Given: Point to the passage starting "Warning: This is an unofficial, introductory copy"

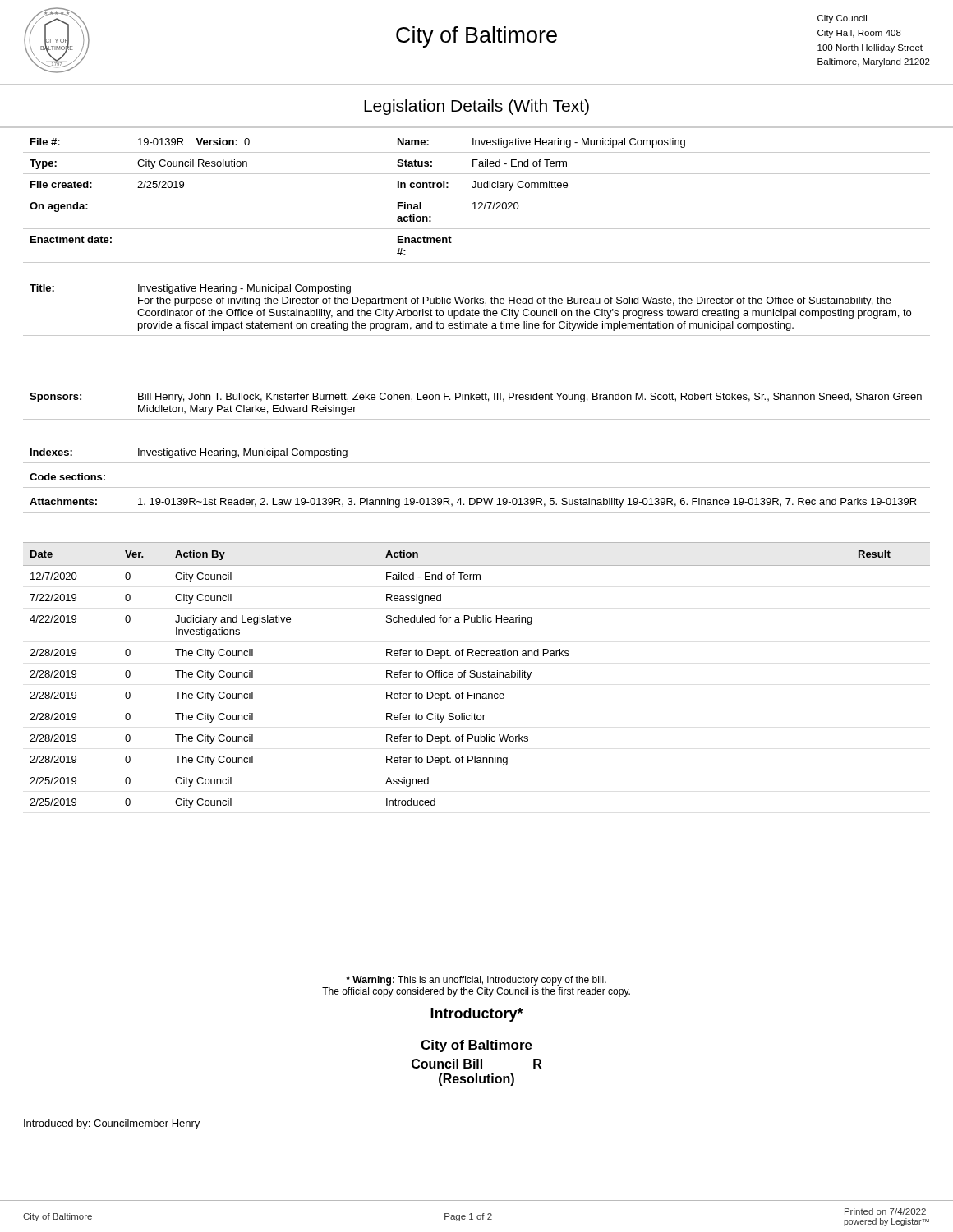Looking at the screenshot, I should [x=476, y=986].
